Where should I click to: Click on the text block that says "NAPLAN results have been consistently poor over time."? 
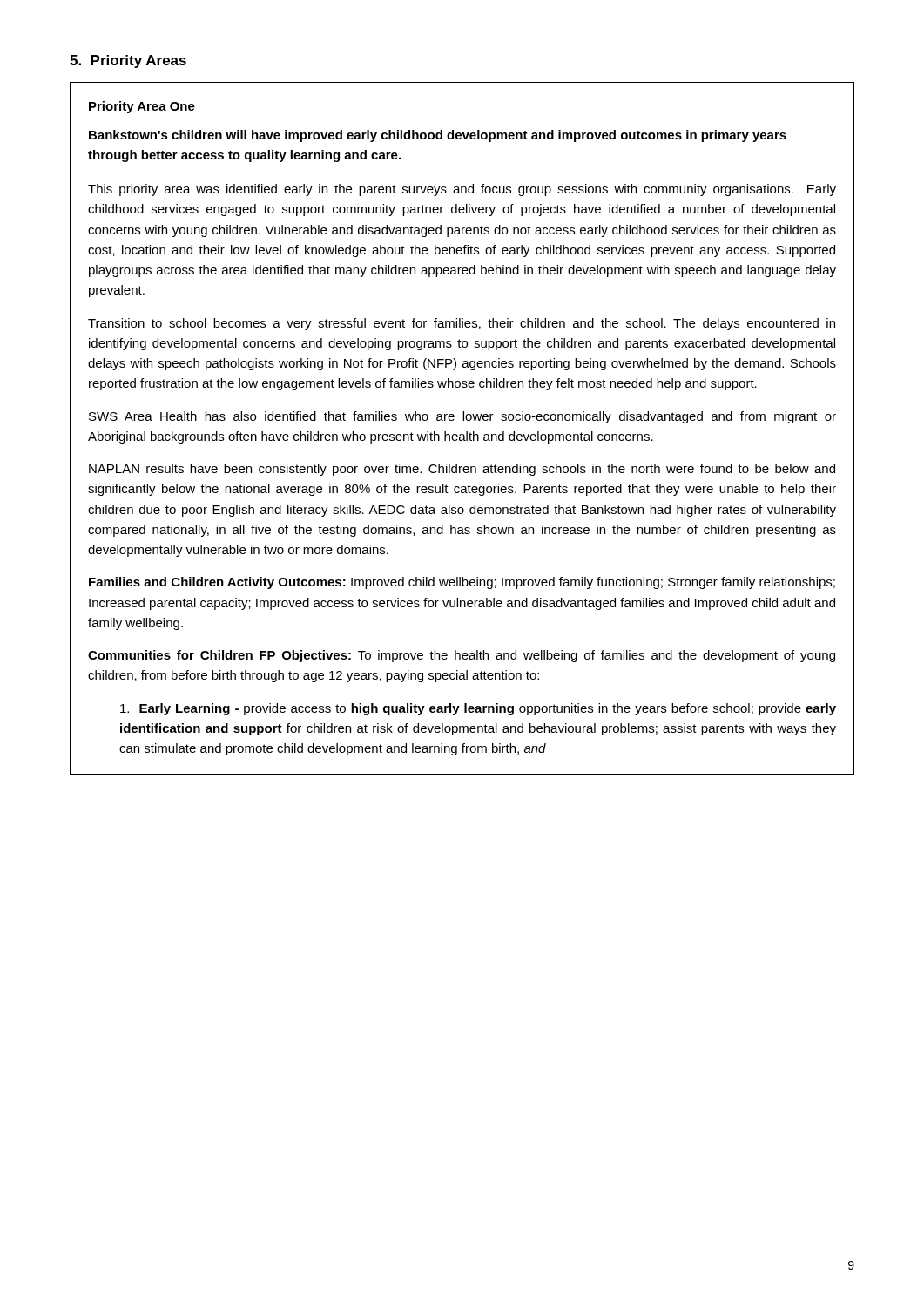click(x=462, y=509)
